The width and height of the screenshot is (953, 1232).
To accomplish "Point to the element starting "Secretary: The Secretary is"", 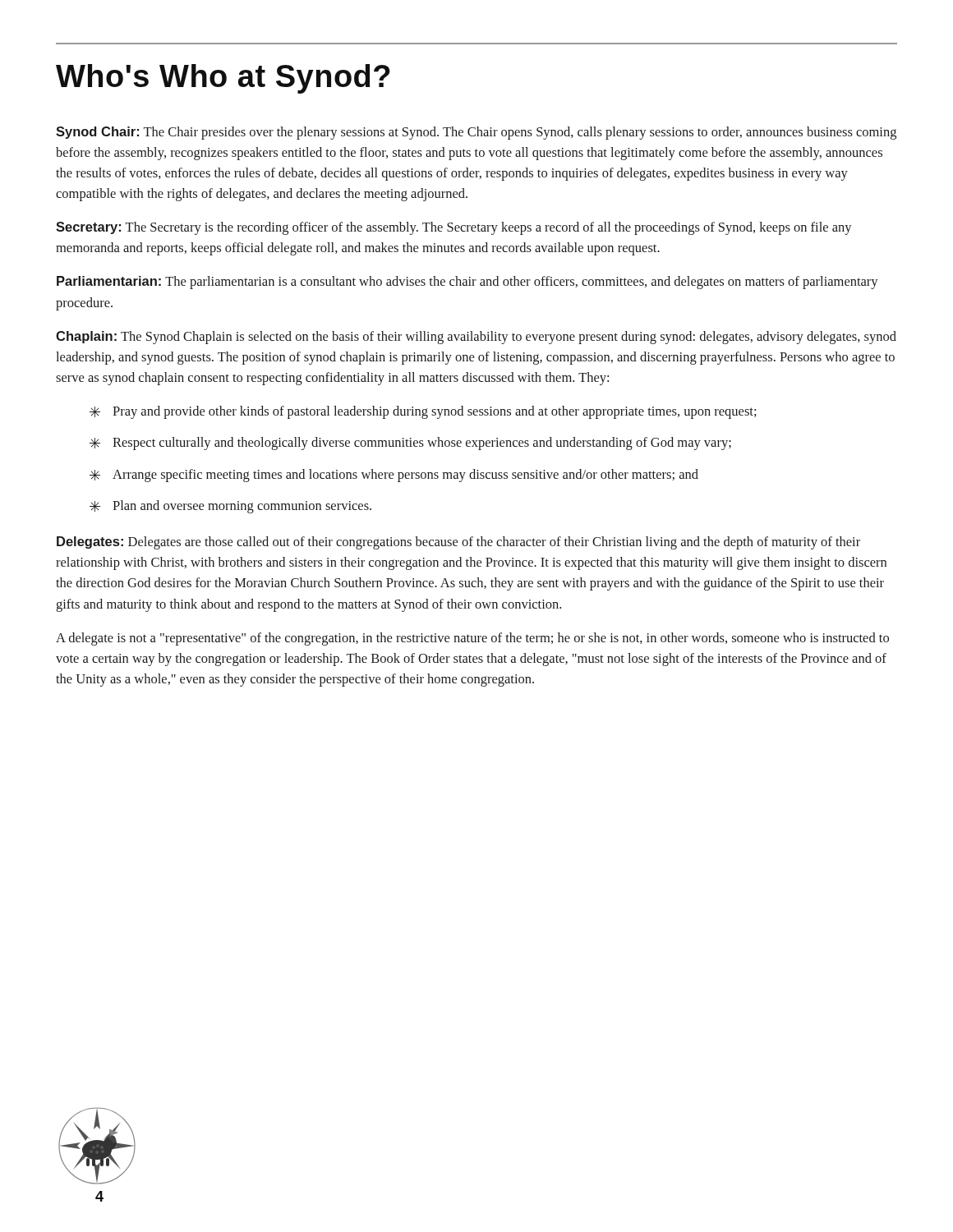I will pos(476,238).
